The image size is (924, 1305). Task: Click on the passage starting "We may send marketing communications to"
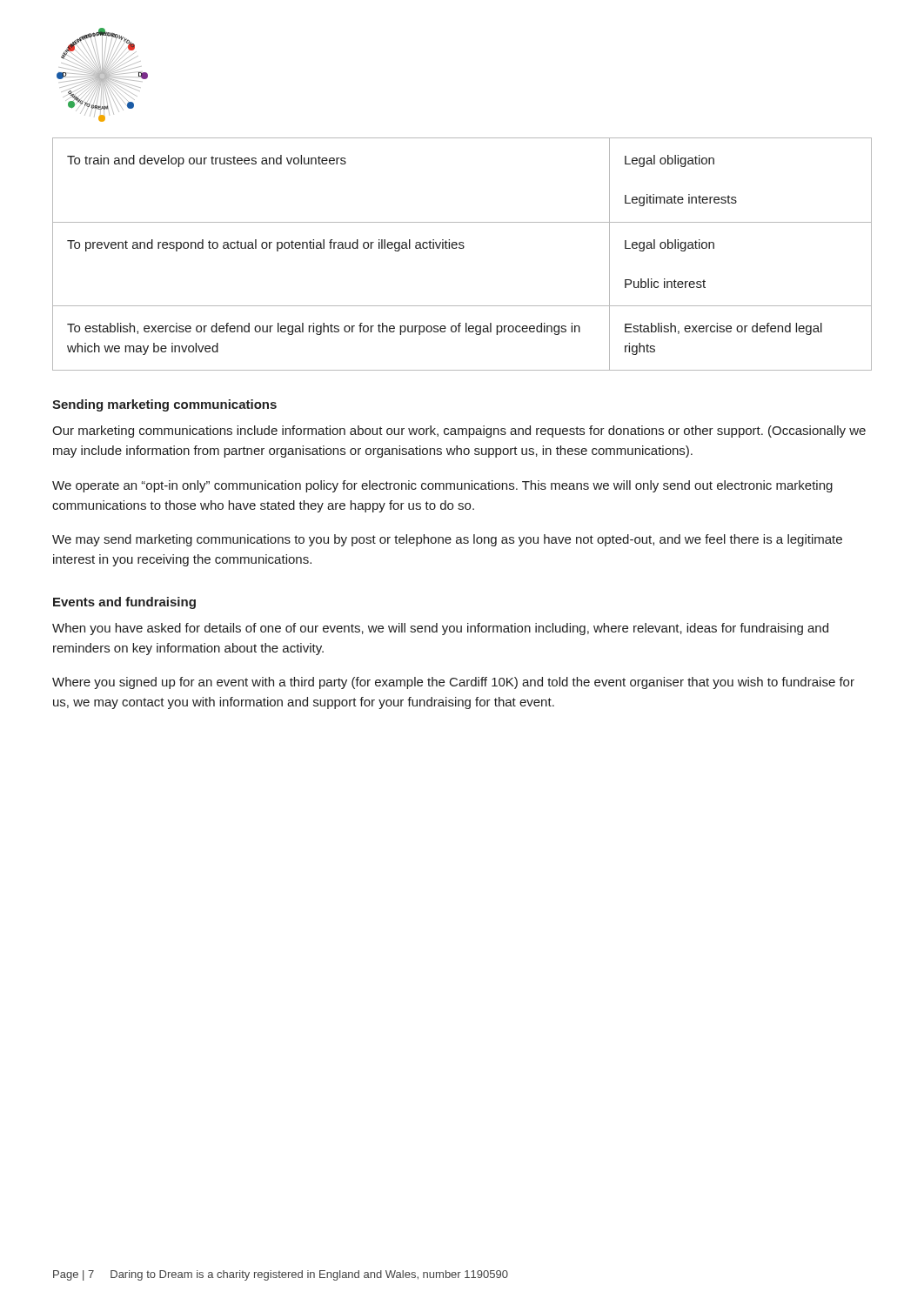tap(447, 549)
